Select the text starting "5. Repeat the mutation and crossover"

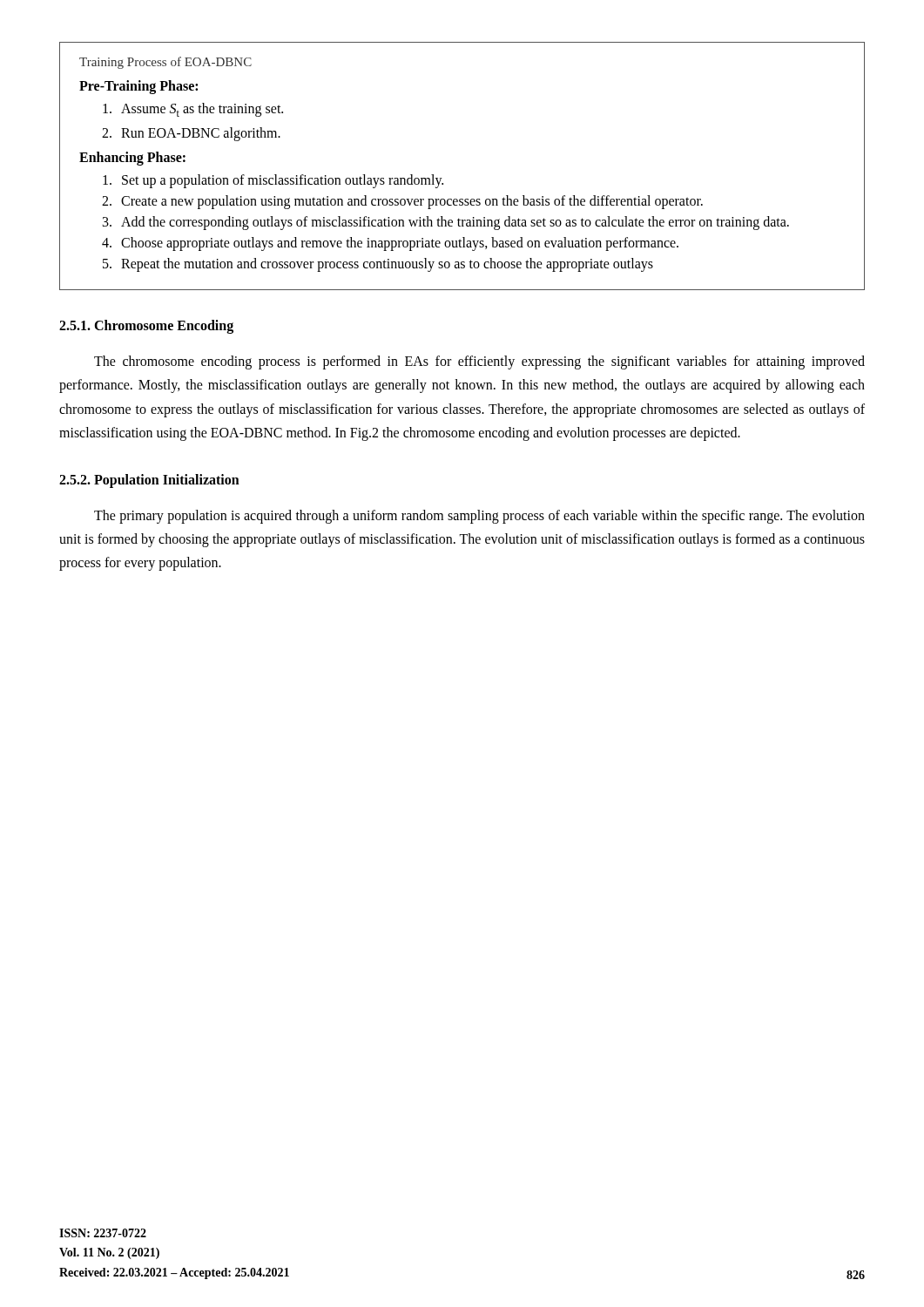pyautogui.click(x=462, y=264)
